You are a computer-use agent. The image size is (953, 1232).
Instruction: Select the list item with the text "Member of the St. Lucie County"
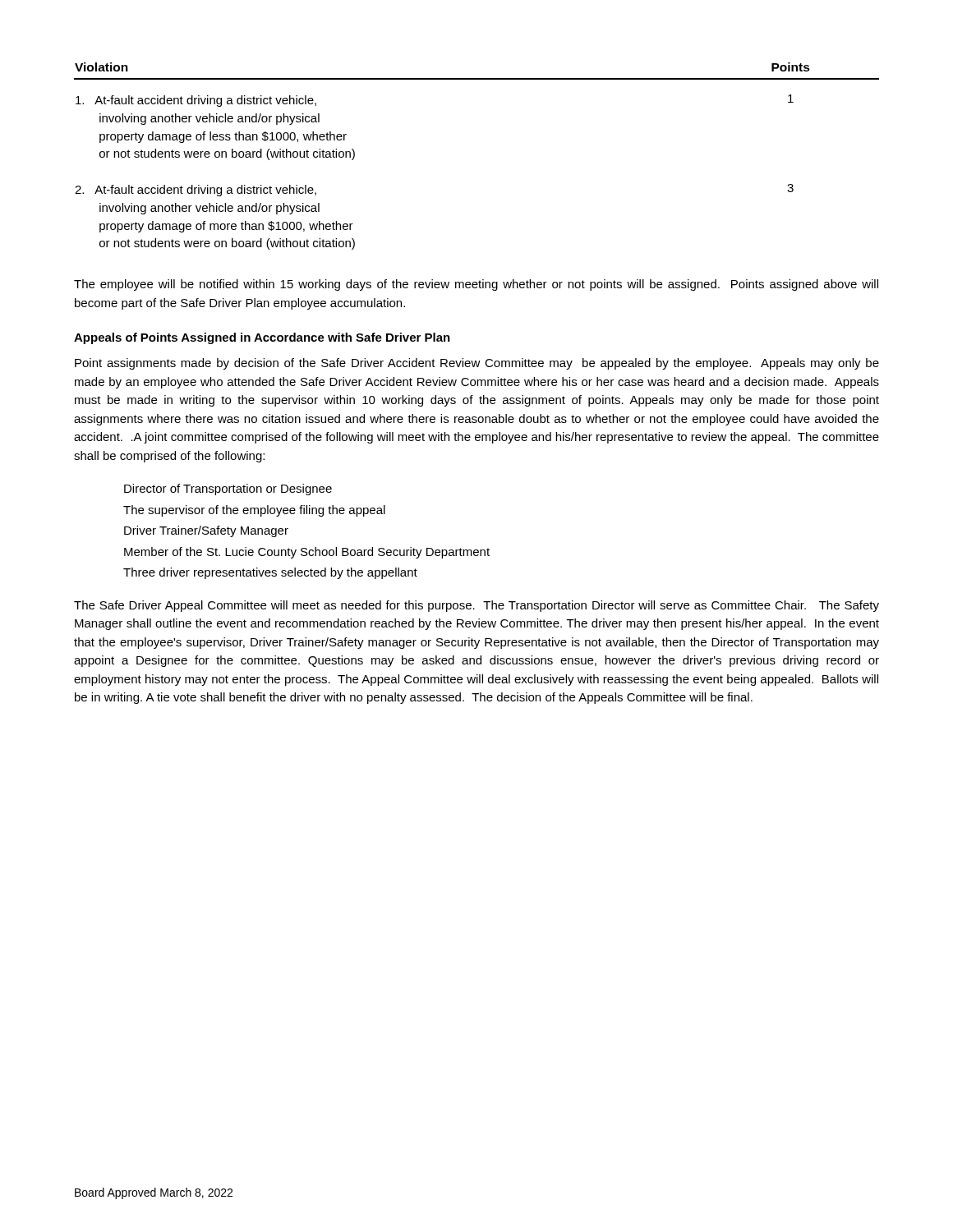pyautogui.click(x=306, y=551)
